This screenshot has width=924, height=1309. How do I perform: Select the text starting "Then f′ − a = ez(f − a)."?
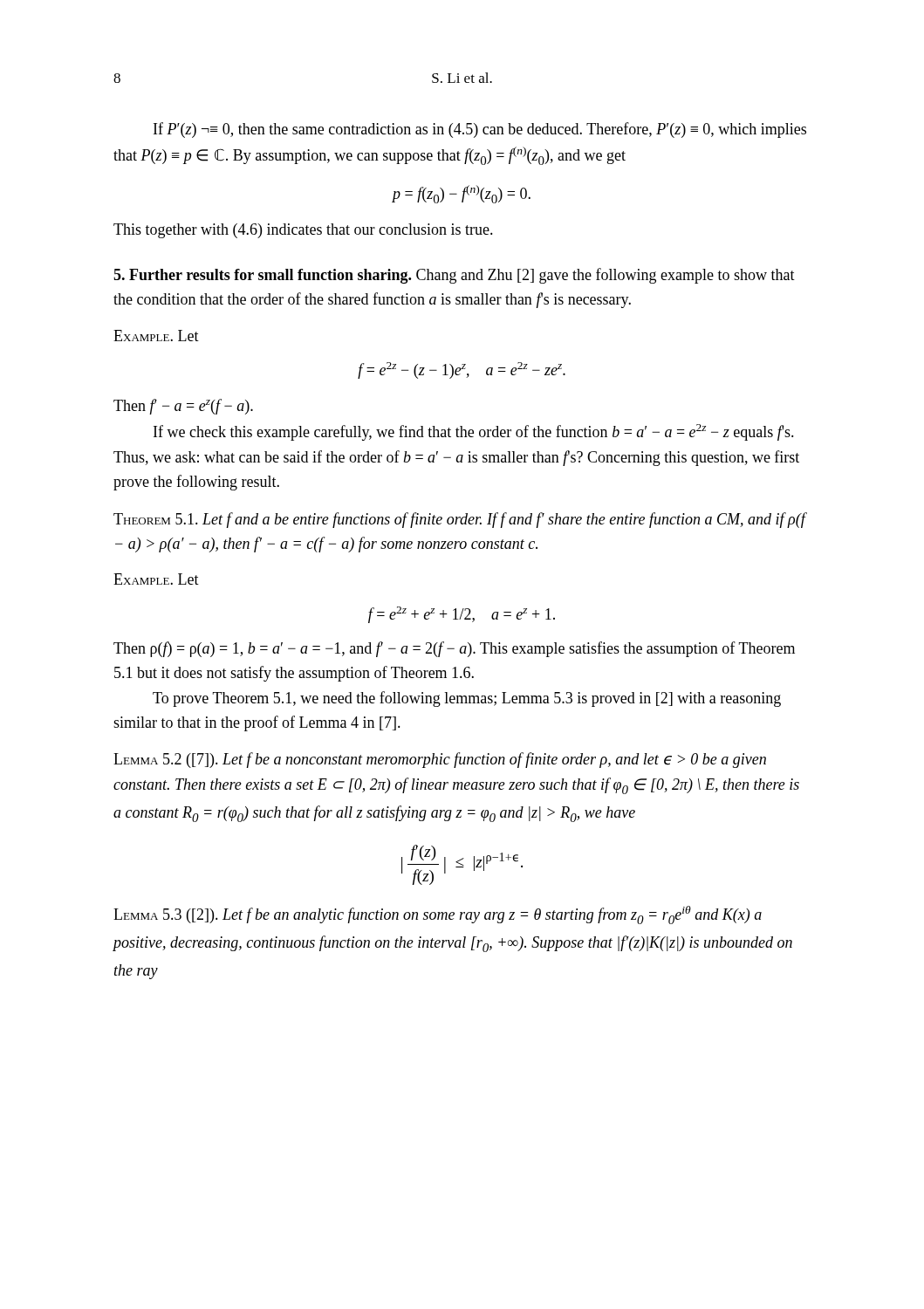coord(183,407)
